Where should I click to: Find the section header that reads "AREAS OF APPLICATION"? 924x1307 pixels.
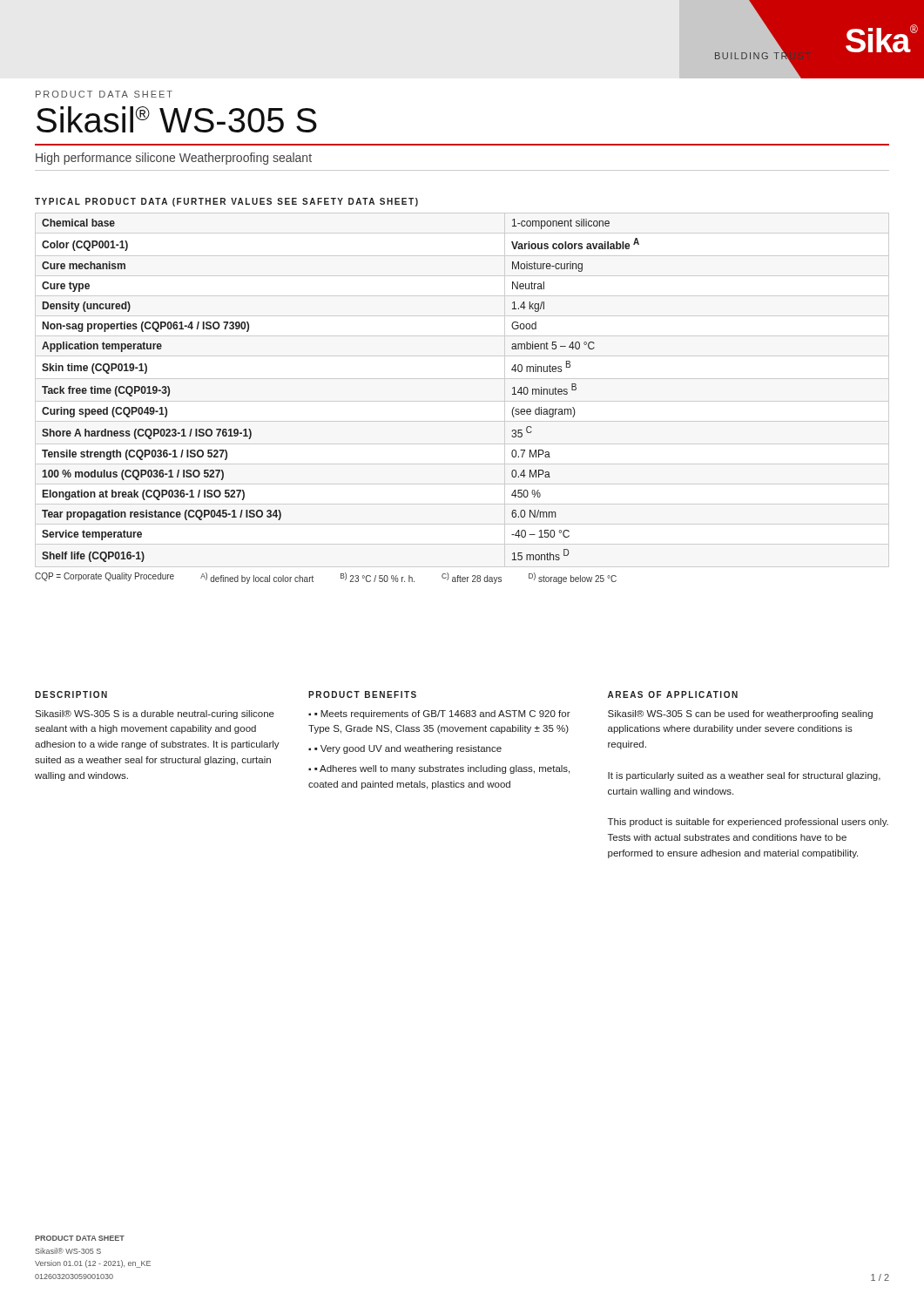coord(673,695)
